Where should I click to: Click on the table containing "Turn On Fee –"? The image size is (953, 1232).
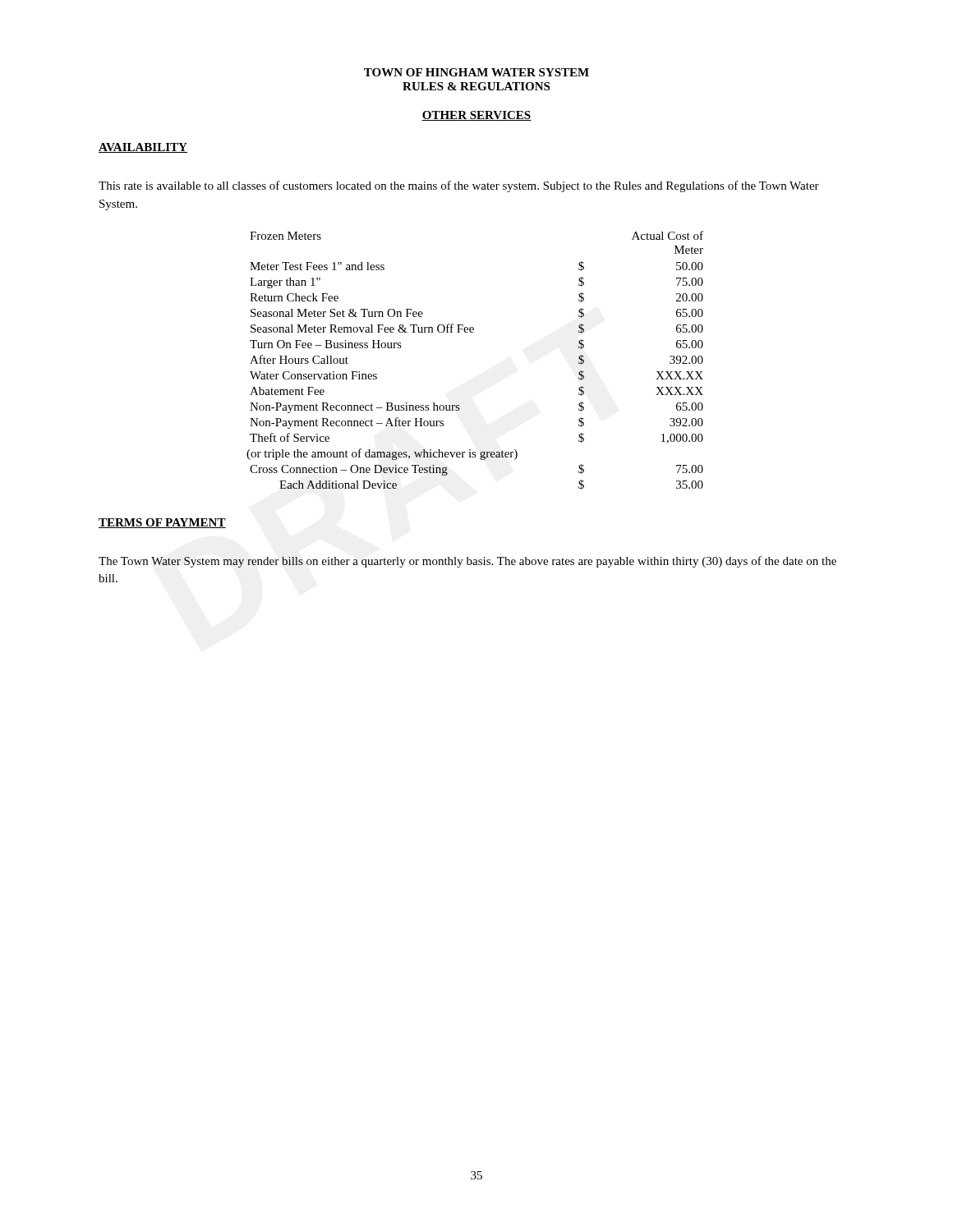click(x=476, y=360)
